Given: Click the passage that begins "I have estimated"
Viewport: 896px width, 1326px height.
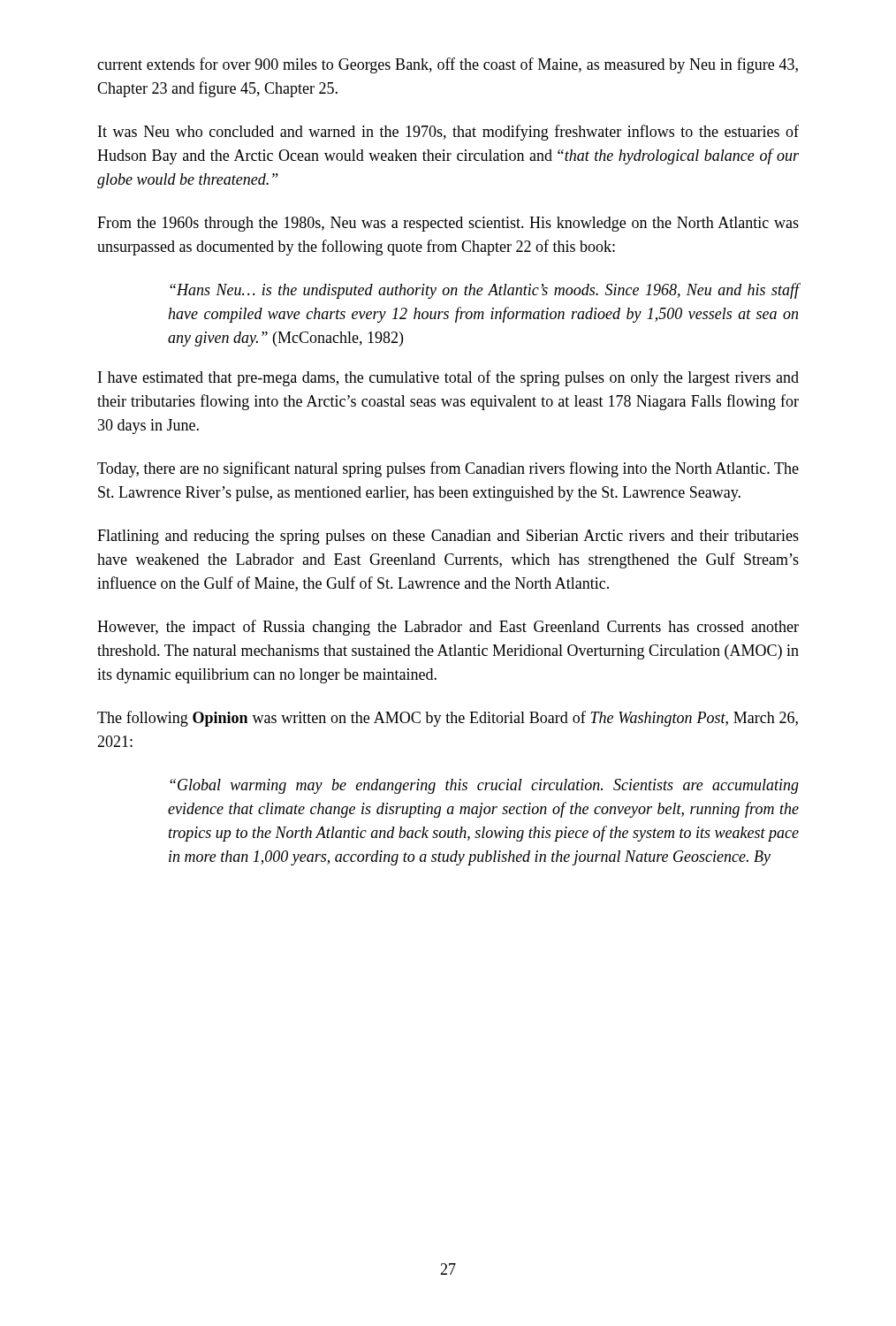Looking at the screenshot, I should click(x=448, y=401).
